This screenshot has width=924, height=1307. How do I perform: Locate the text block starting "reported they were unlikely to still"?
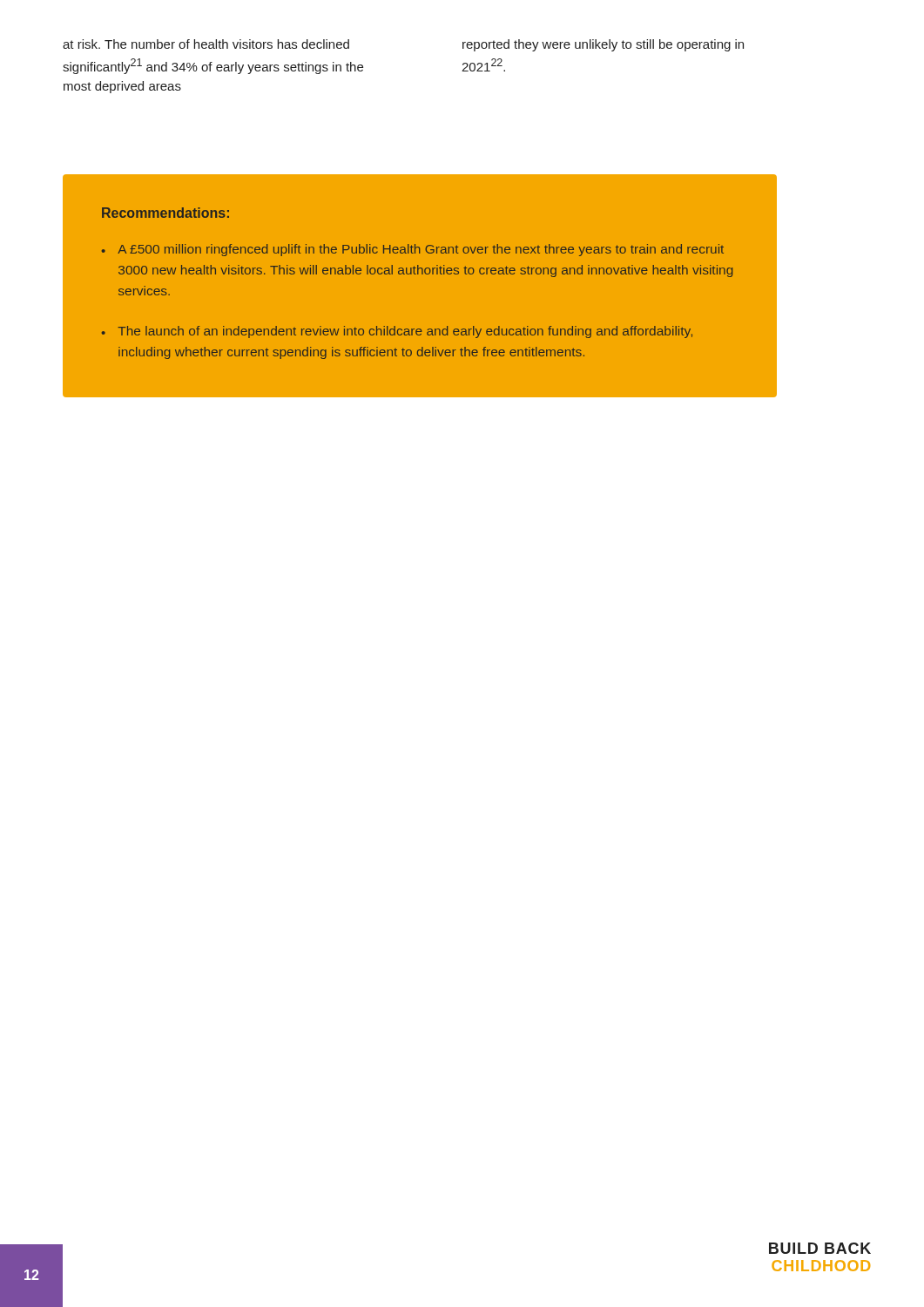click(x=603, y=55)
